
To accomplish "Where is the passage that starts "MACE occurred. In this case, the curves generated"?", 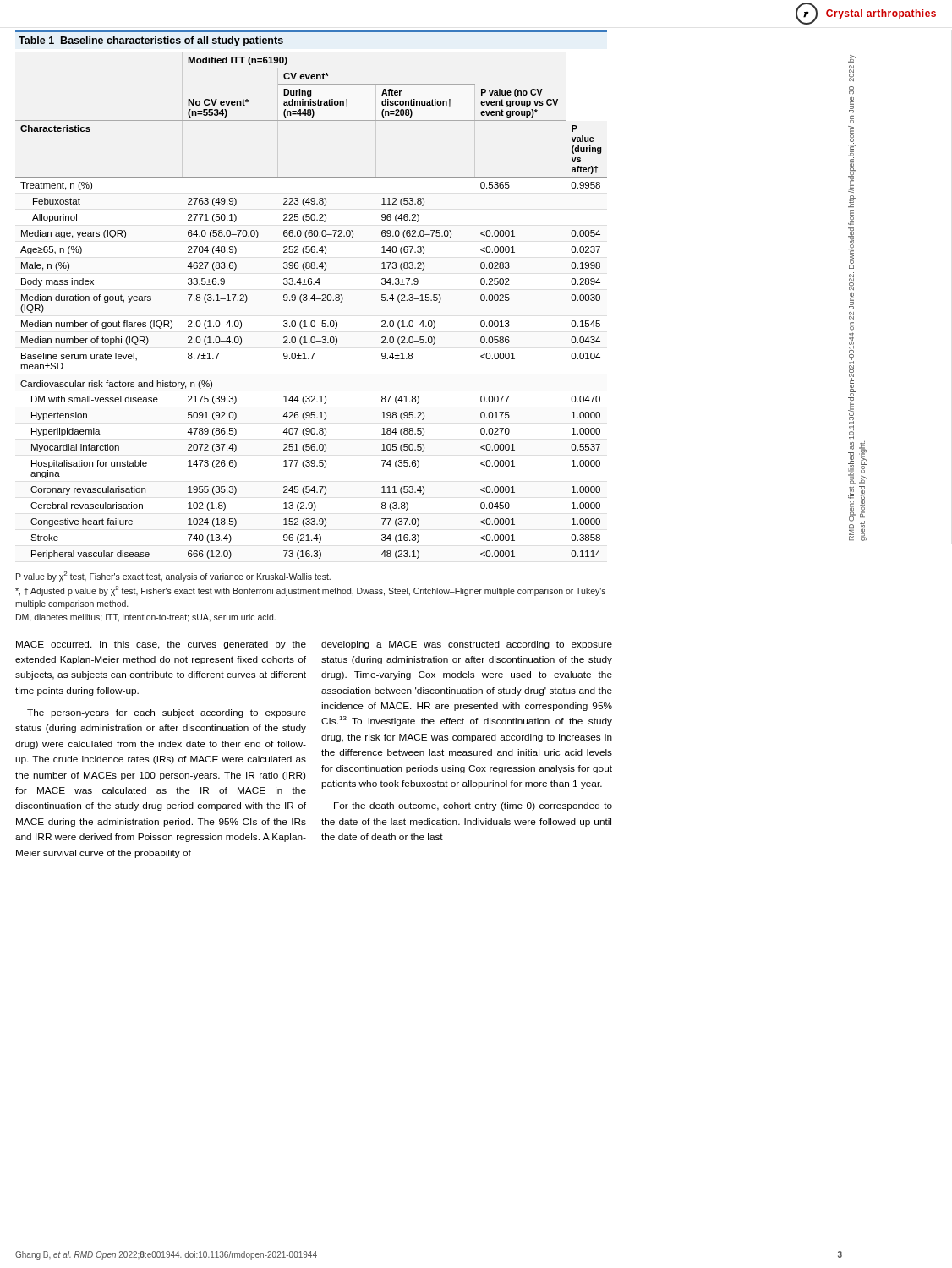I will coord(161,748).
